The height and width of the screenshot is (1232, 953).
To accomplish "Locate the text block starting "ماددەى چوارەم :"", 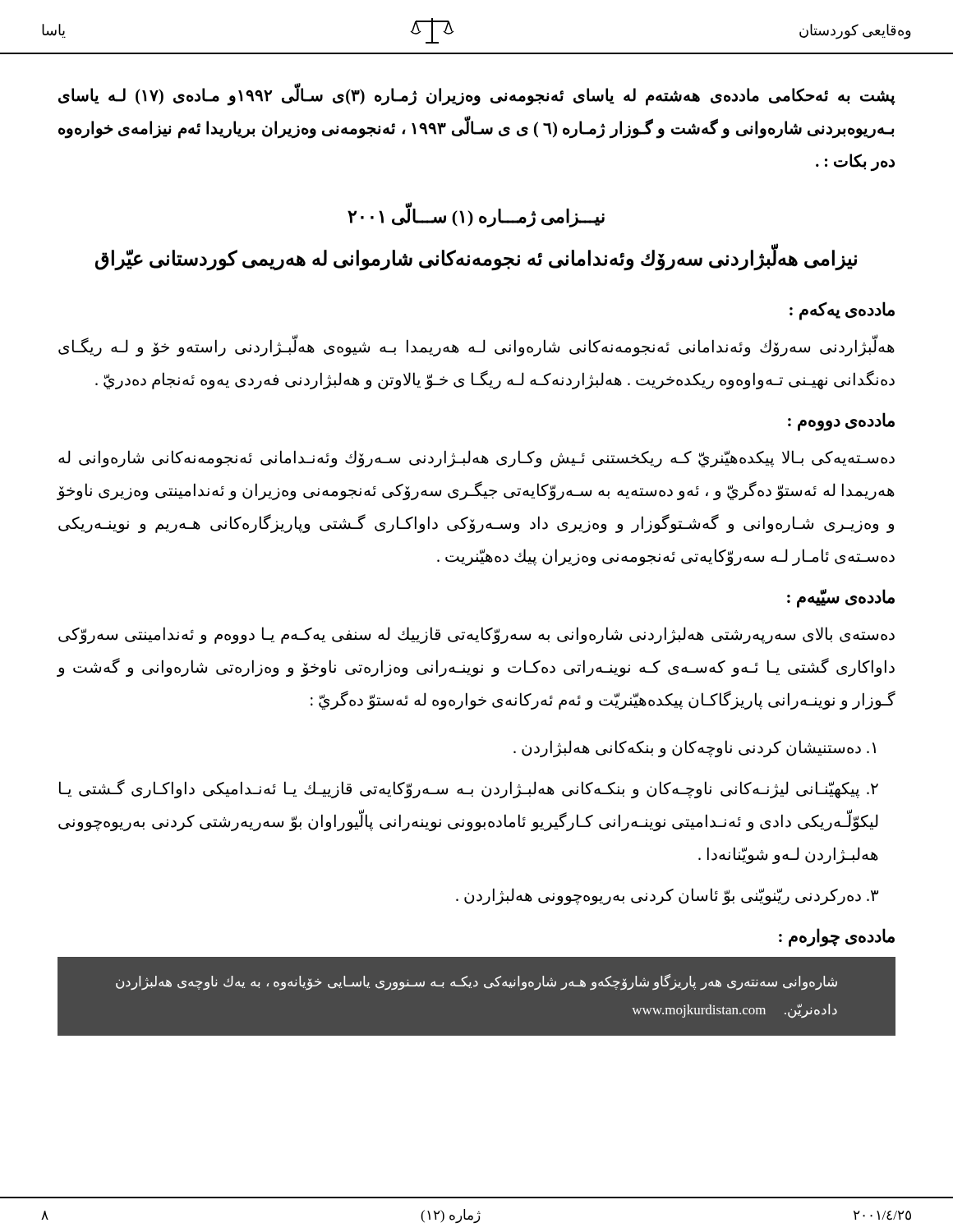I will (x=837, y=936).
